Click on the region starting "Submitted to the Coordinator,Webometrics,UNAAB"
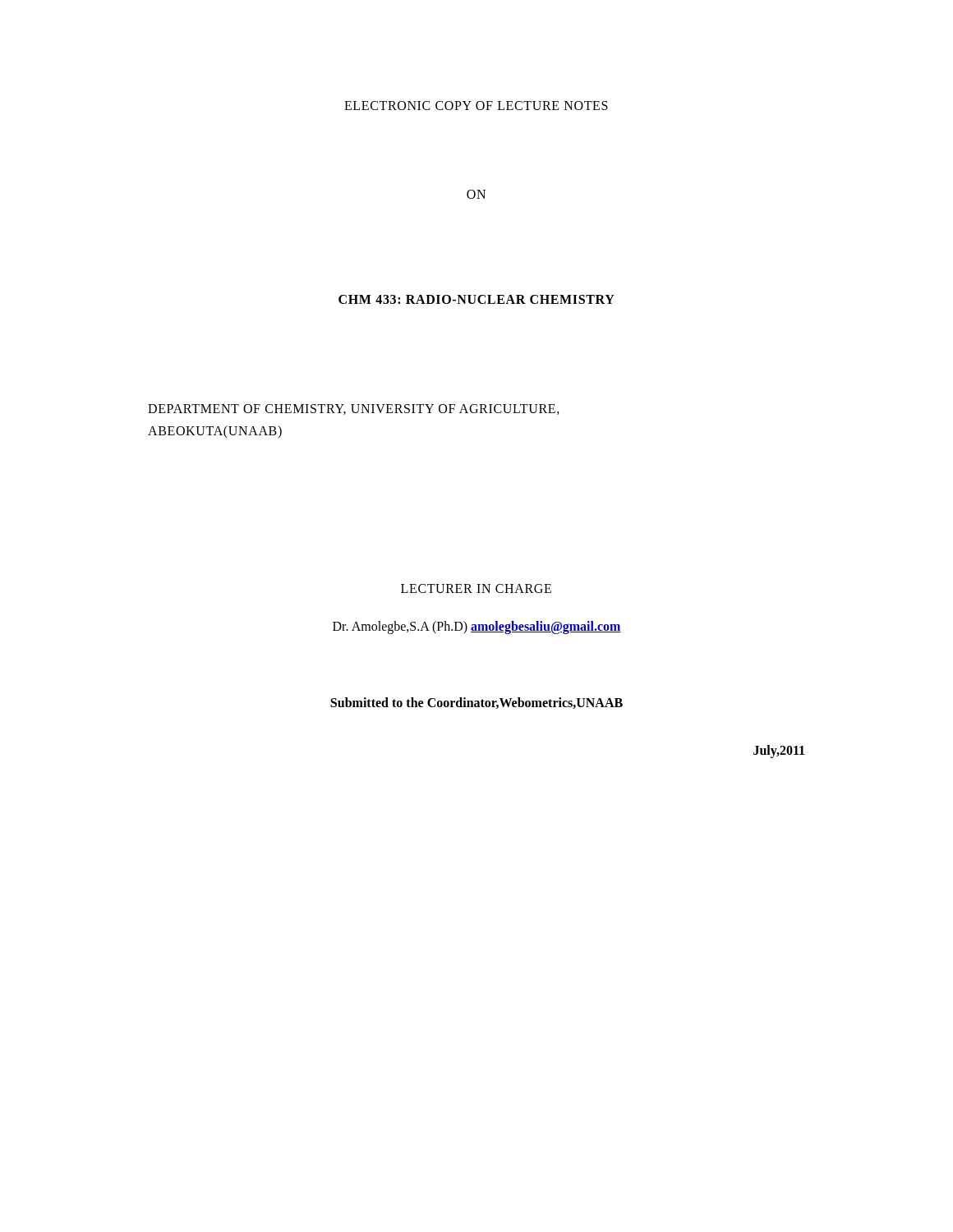Screen dimensions: 1232x953 tap(476, 703)
